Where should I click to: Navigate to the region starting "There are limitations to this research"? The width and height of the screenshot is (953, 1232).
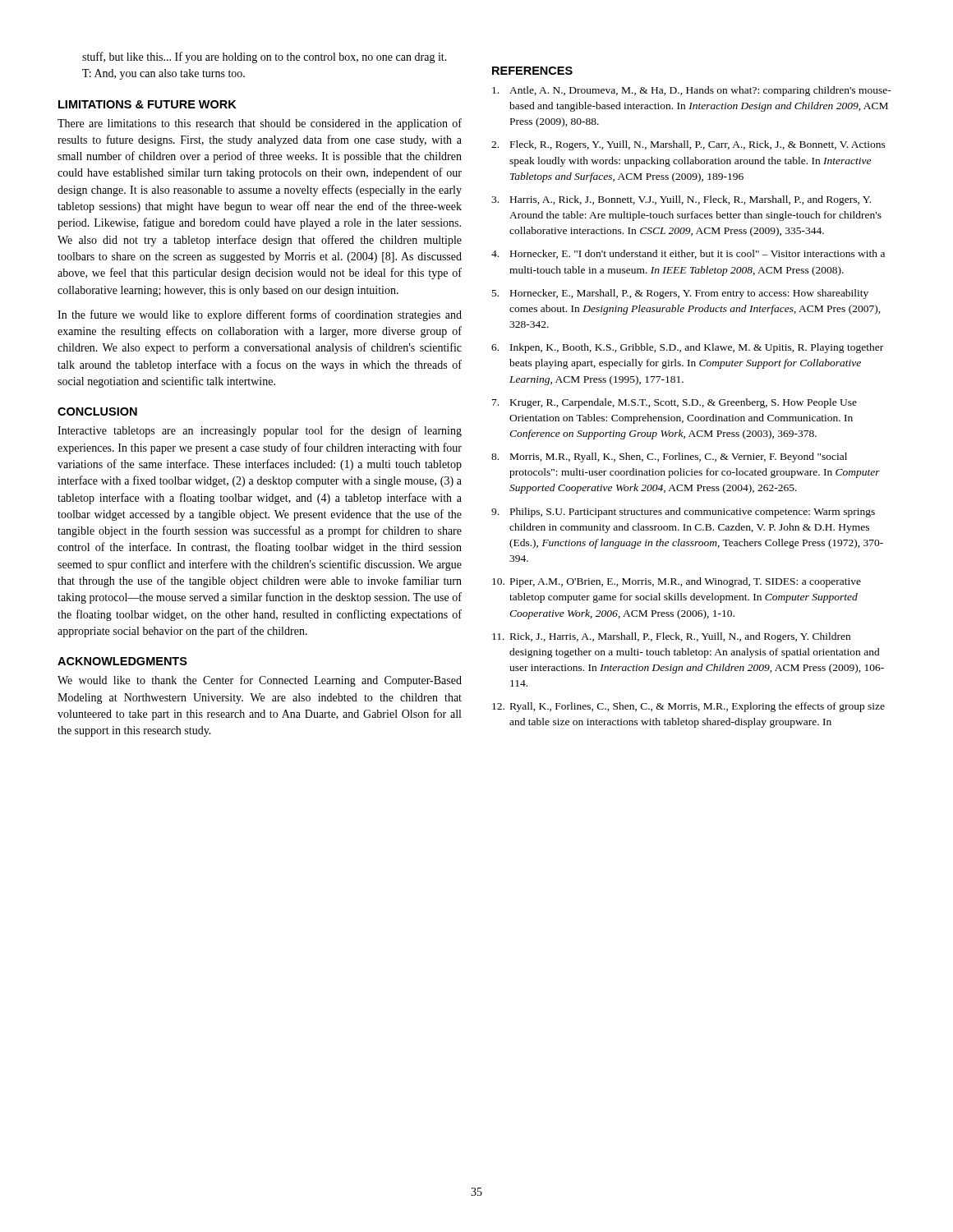click(x=260, y=207)
